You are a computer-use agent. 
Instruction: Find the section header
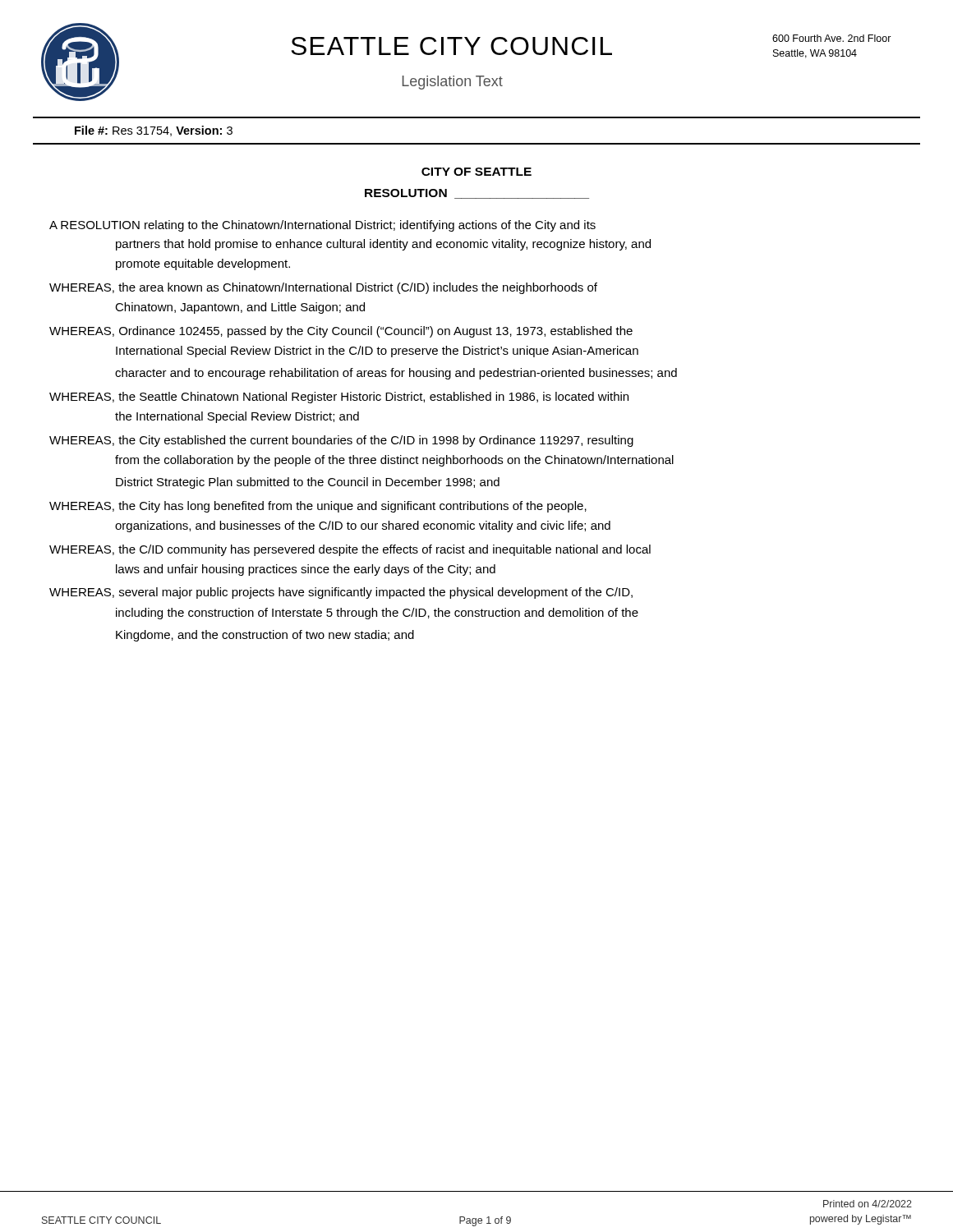click(476, 193)
